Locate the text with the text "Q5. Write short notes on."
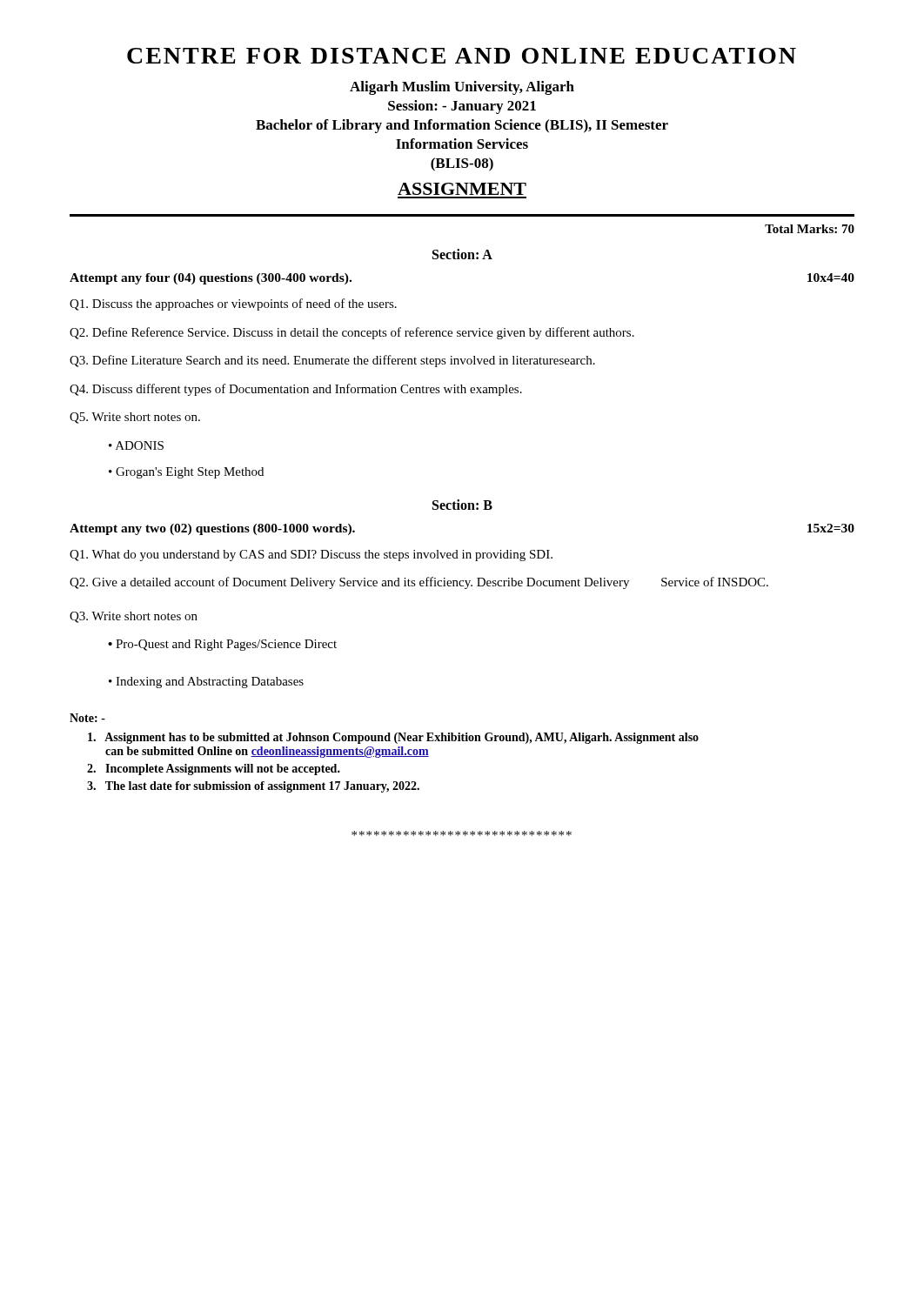This screenshot has height=1305, width=924. pyautogui.click(x=135, y=417)
